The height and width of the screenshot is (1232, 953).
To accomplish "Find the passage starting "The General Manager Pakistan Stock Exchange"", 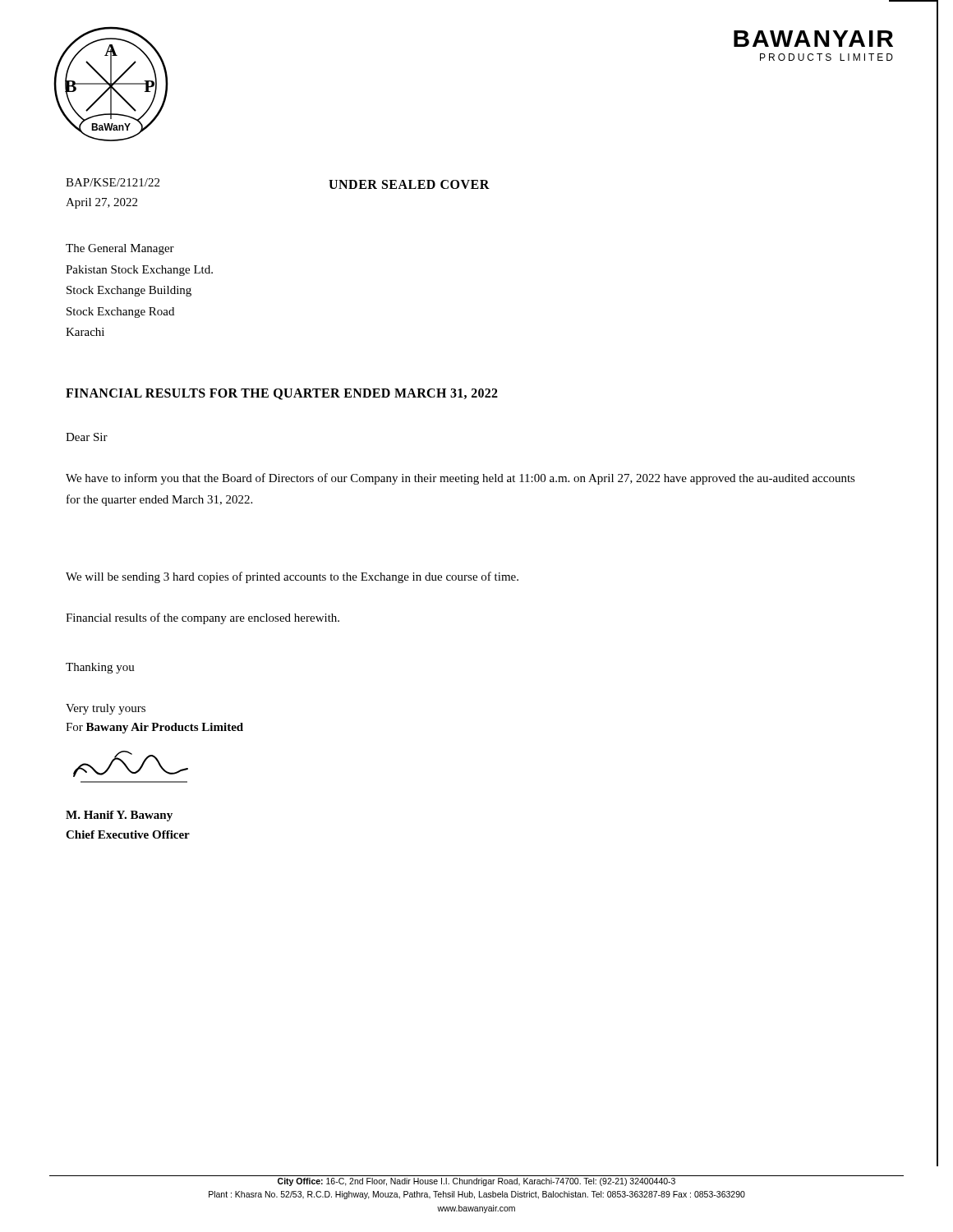I will tap(140, 291).
